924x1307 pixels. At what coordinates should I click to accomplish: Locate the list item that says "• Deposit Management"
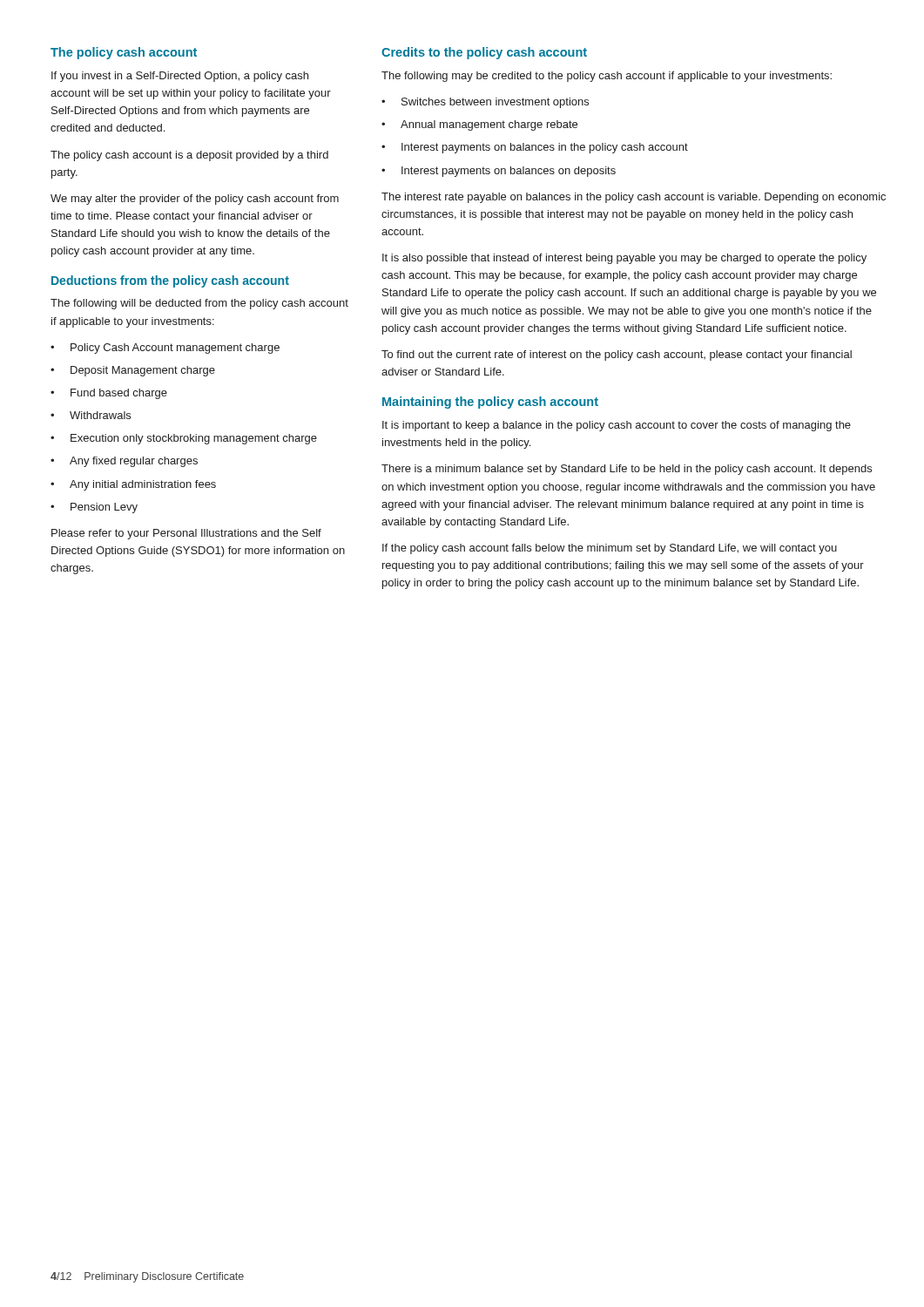[200, 370]
